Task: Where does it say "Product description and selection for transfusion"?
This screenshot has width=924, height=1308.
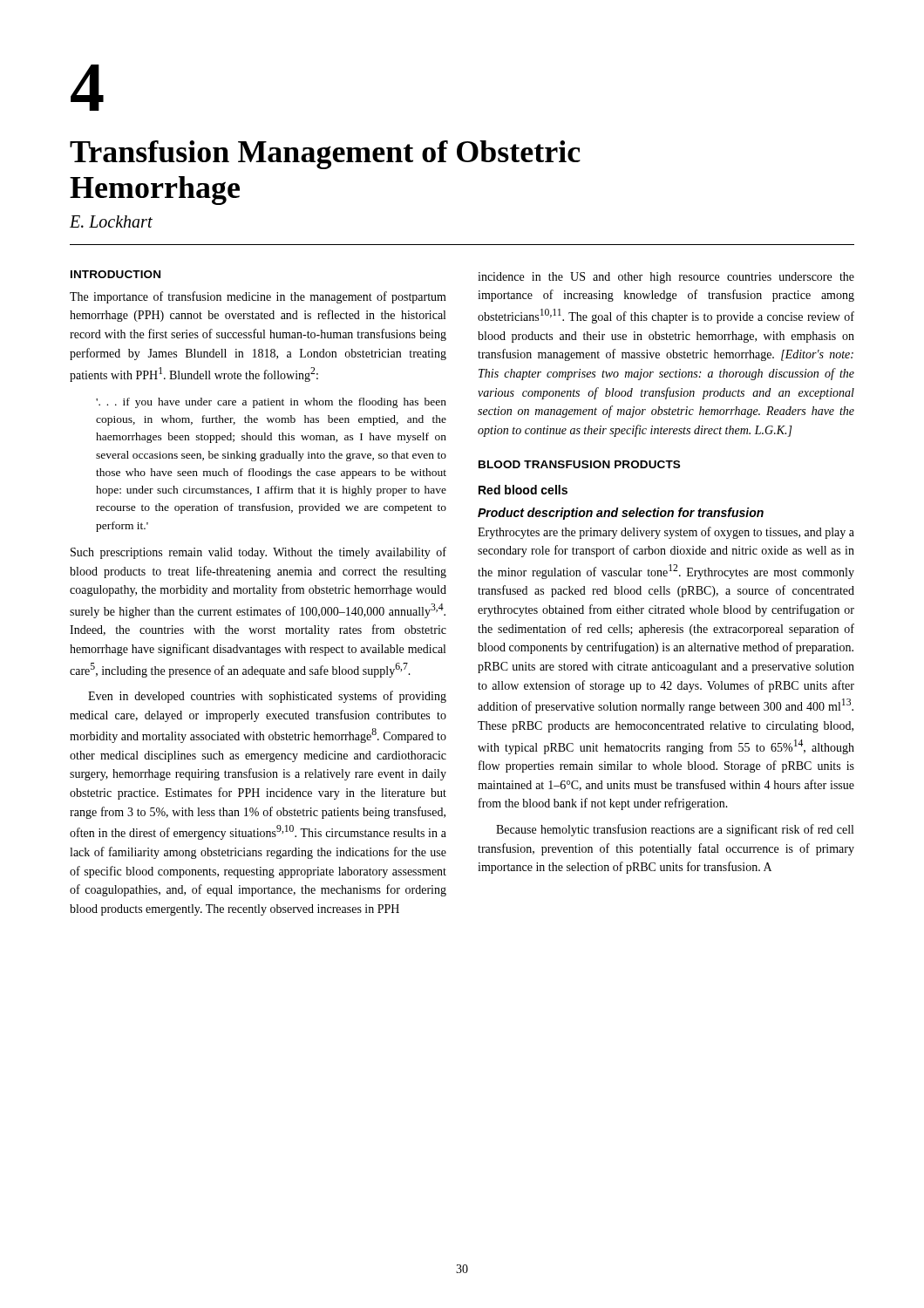Action: pos(621,512)
